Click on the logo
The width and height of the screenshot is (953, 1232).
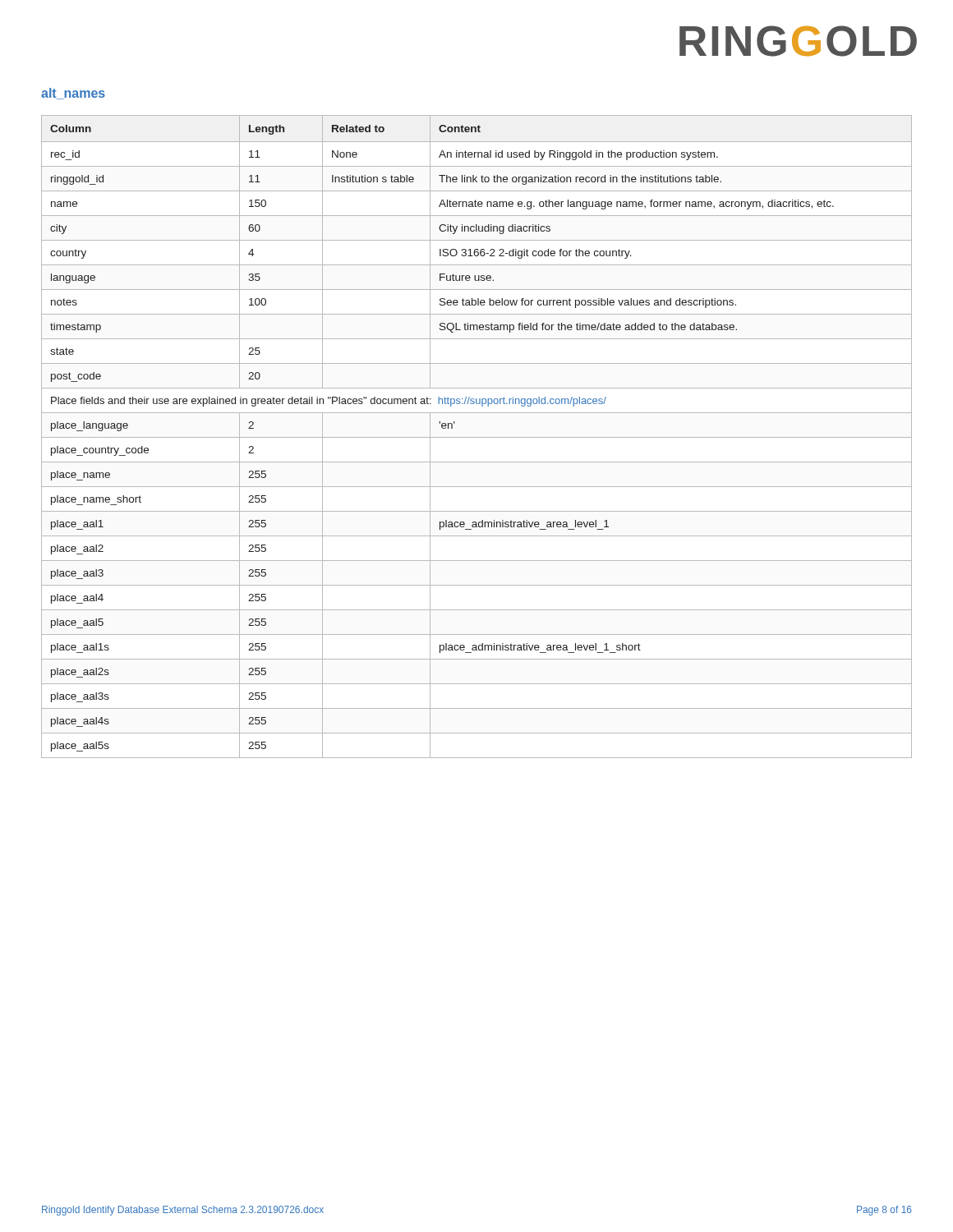tap(798, 41)
